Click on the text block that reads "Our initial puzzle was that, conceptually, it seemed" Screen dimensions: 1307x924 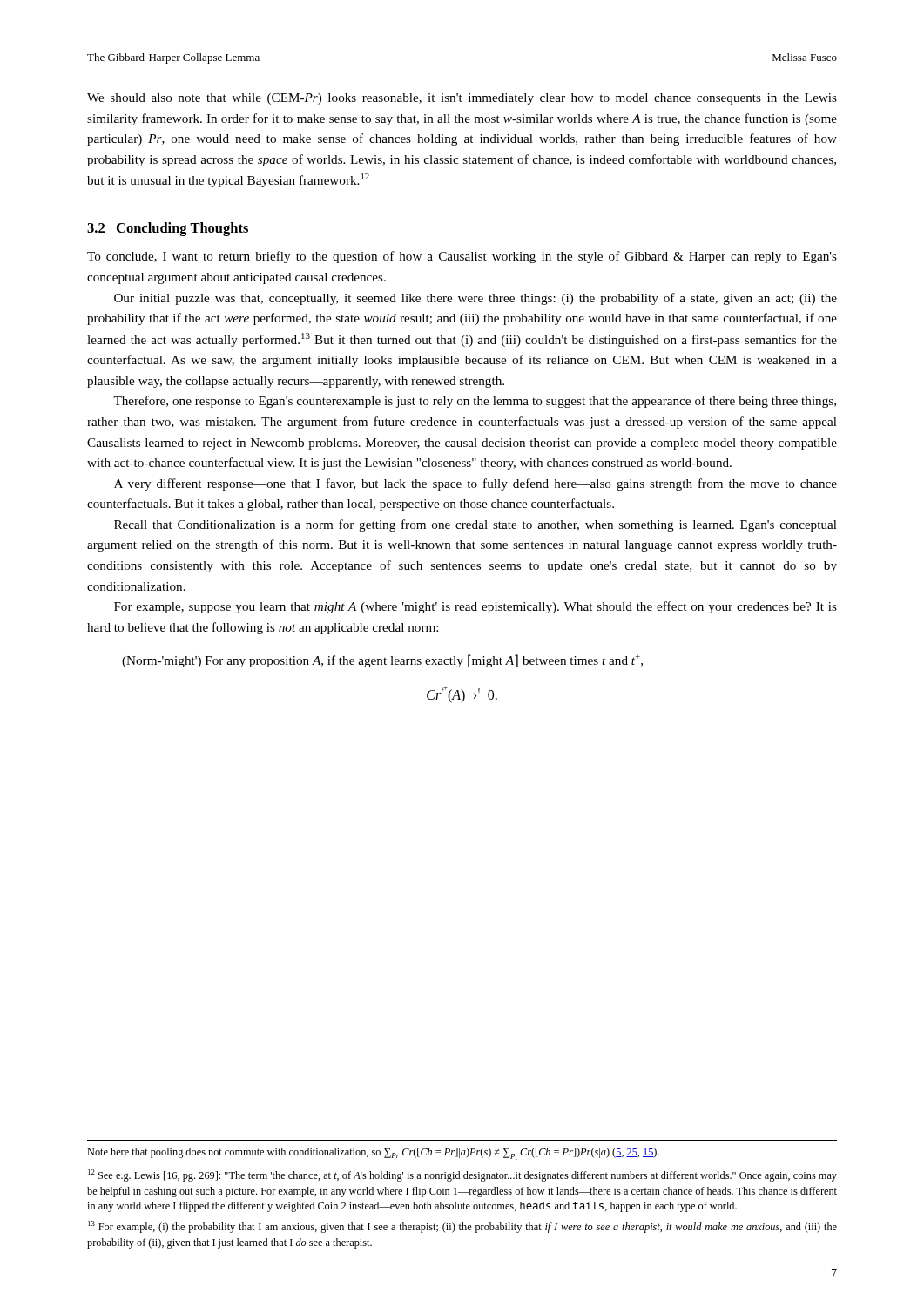(x=462, y=339)
